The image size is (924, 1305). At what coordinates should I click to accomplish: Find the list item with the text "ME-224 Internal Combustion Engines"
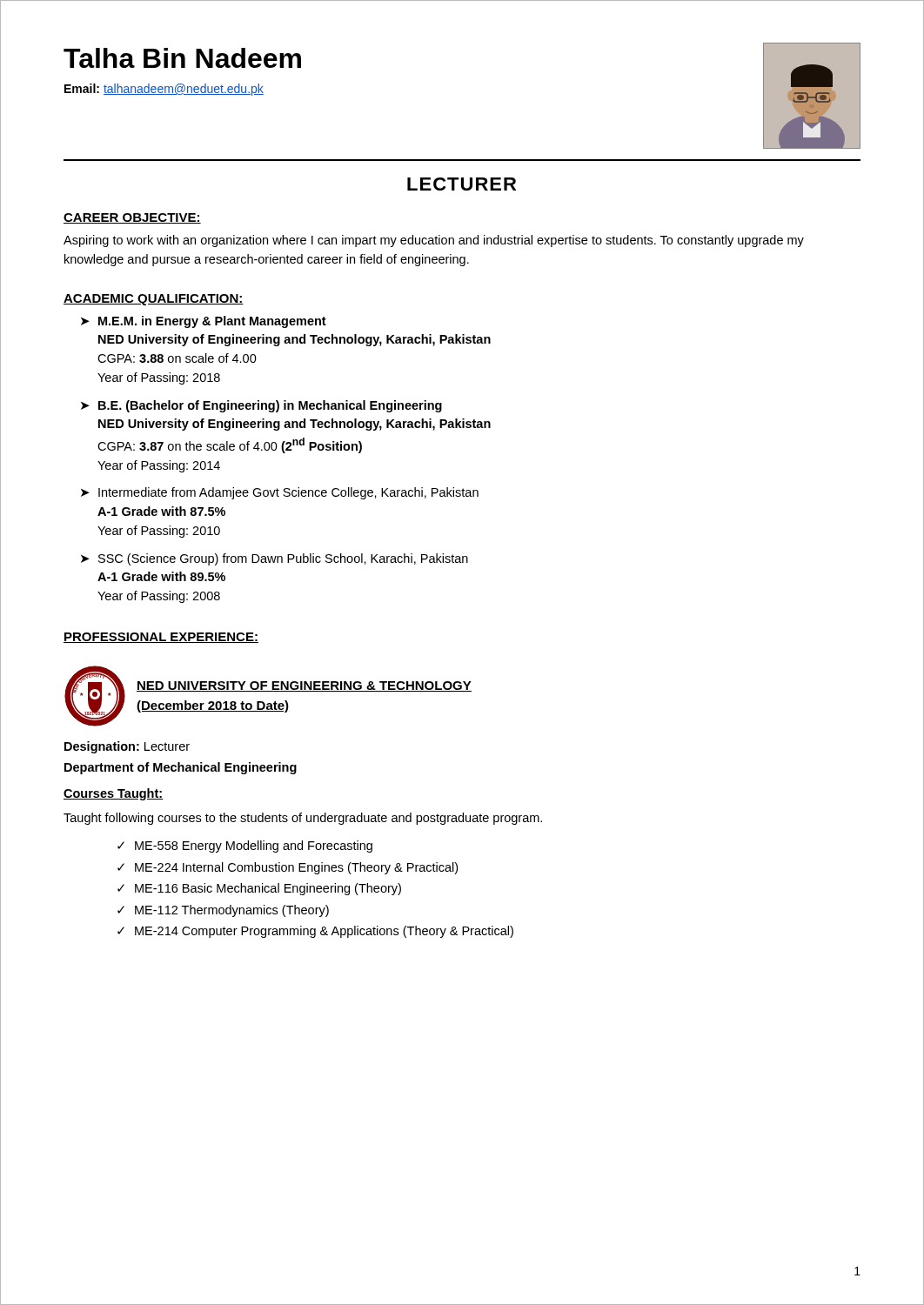point(296,867)
